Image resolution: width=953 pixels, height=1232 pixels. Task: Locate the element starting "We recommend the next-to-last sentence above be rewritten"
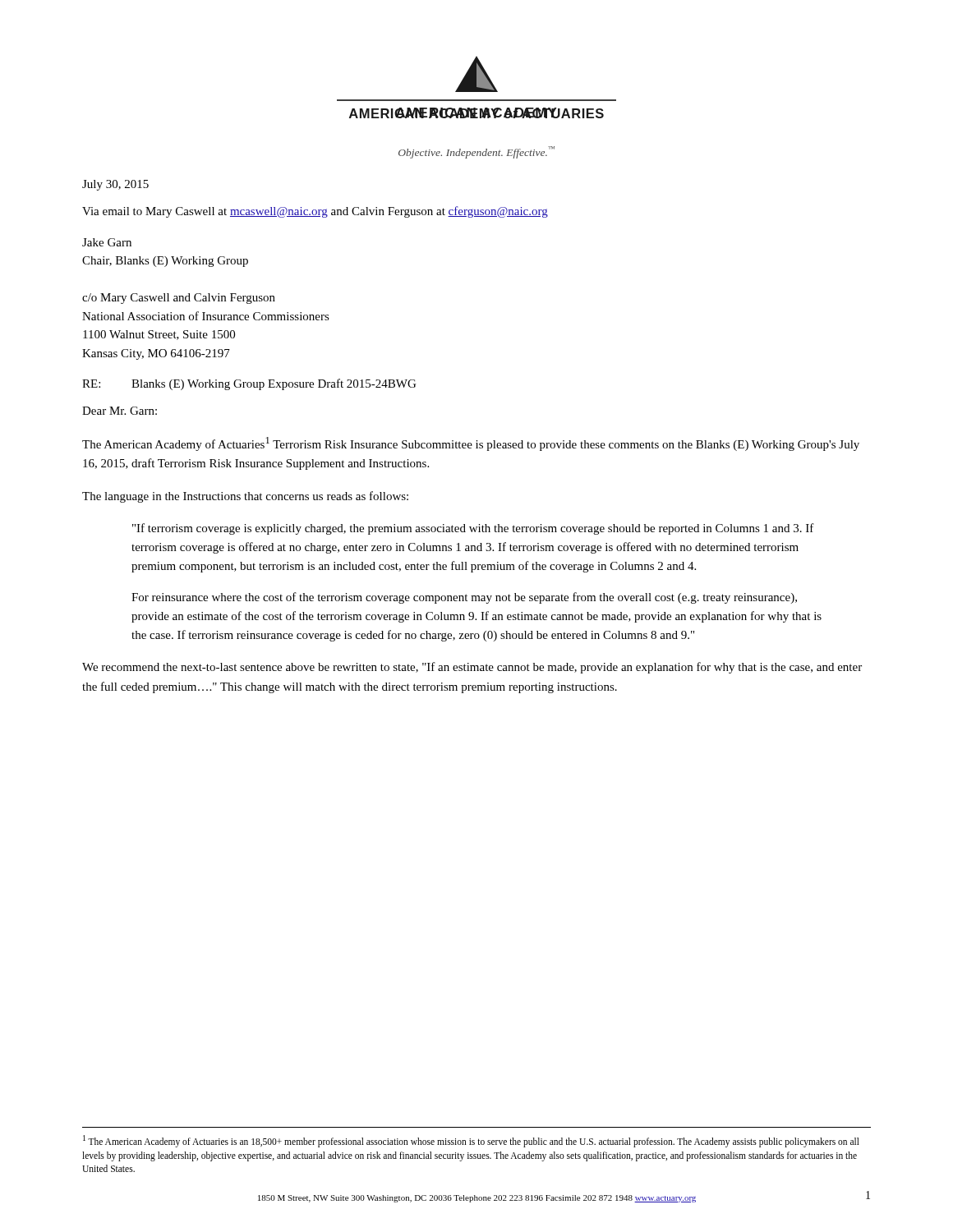point(472,677)
